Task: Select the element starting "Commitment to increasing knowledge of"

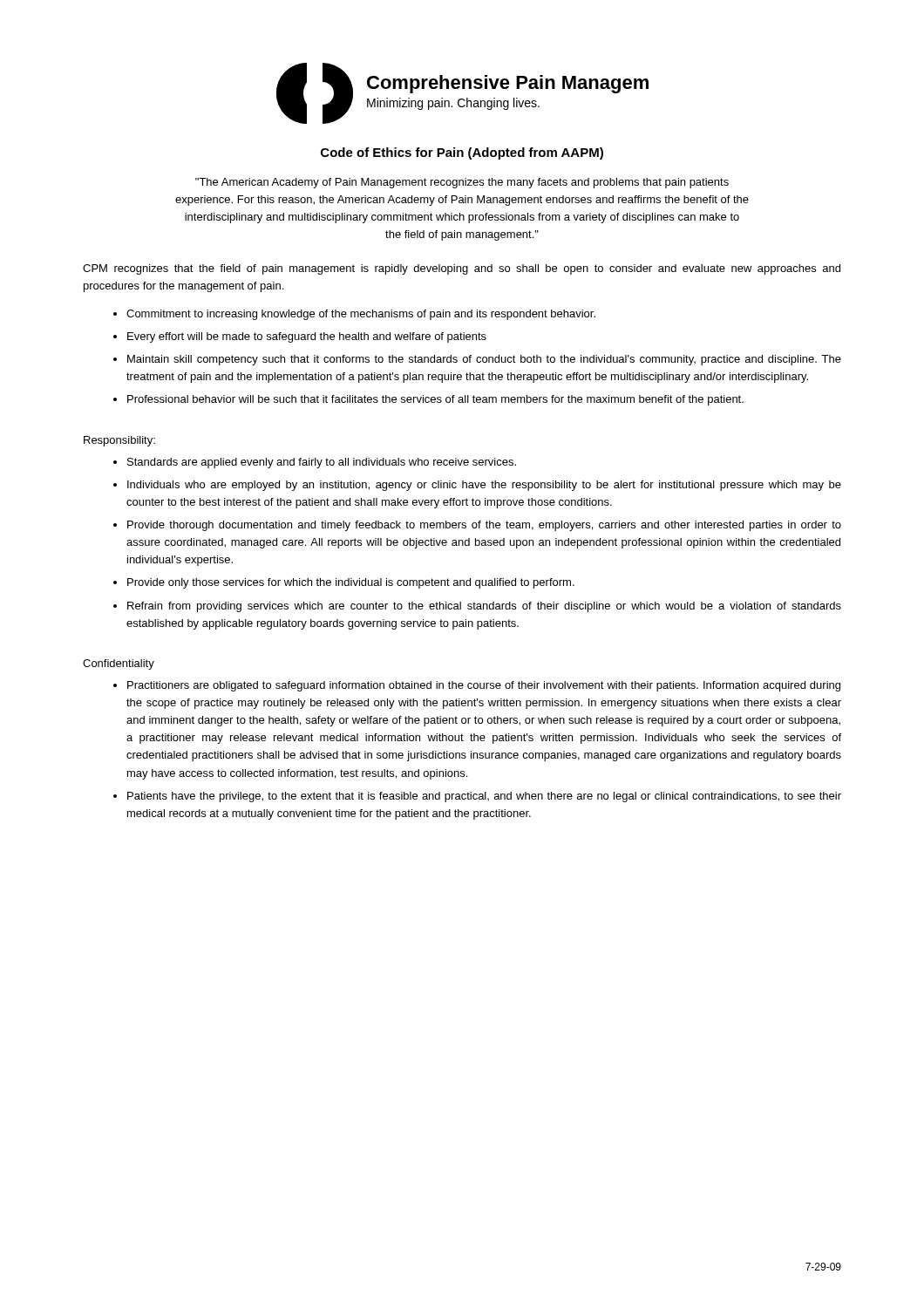Action: (361, 313)
